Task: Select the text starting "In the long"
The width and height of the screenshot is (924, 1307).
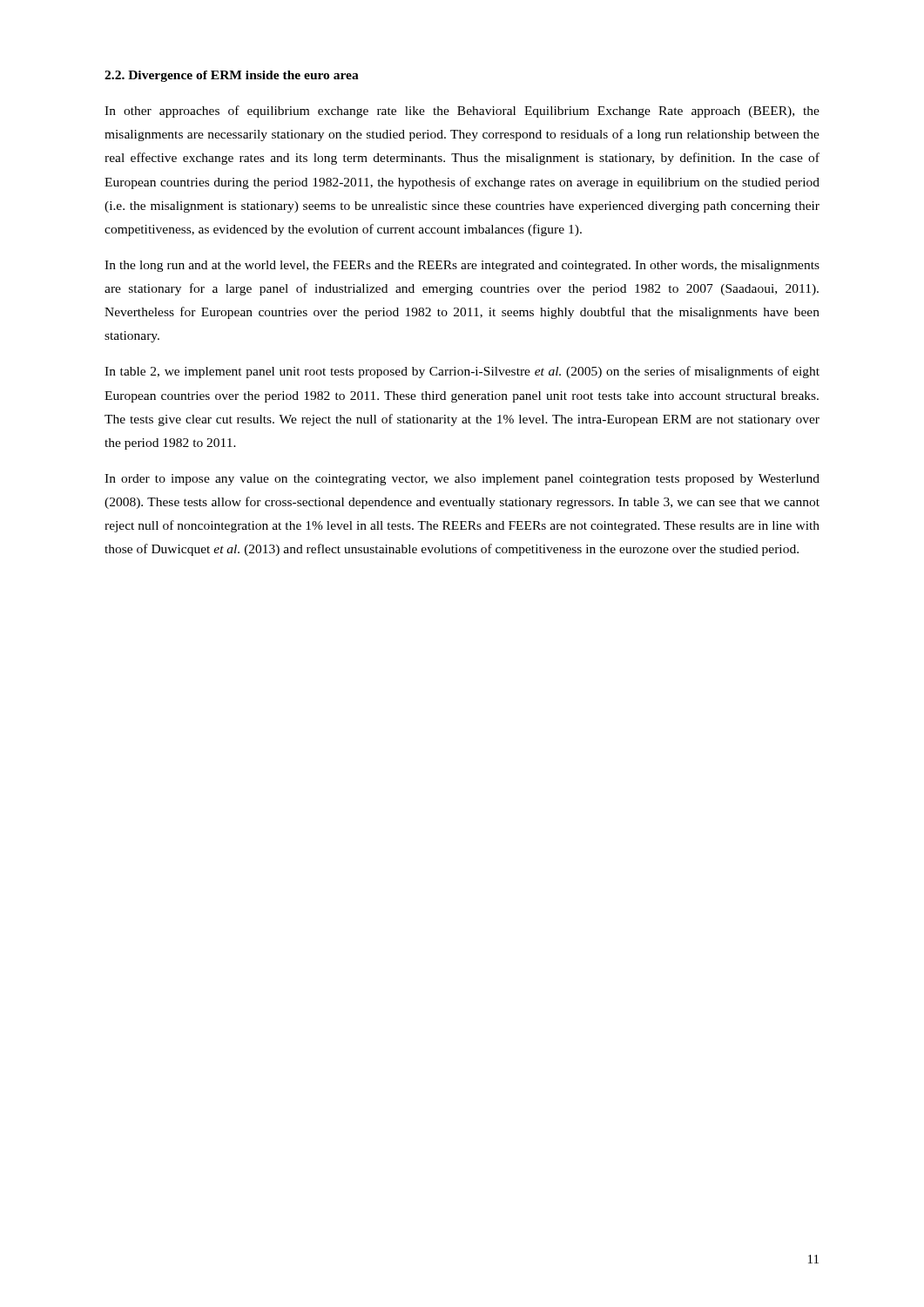Action: point(462,300)
